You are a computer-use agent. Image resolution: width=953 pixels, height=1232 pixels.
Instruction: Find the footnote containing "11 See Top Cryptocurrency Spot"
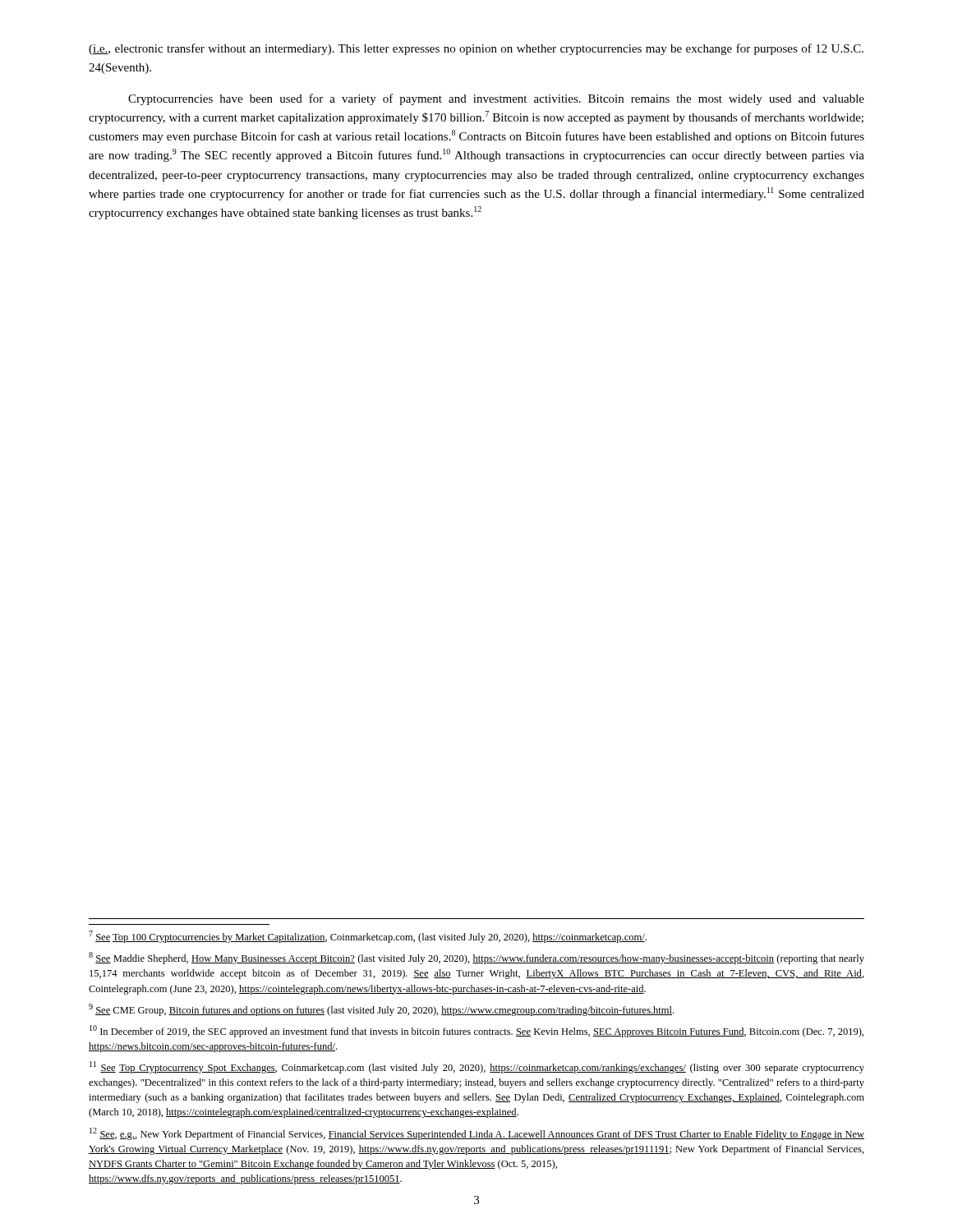[x=476, y=1090]
